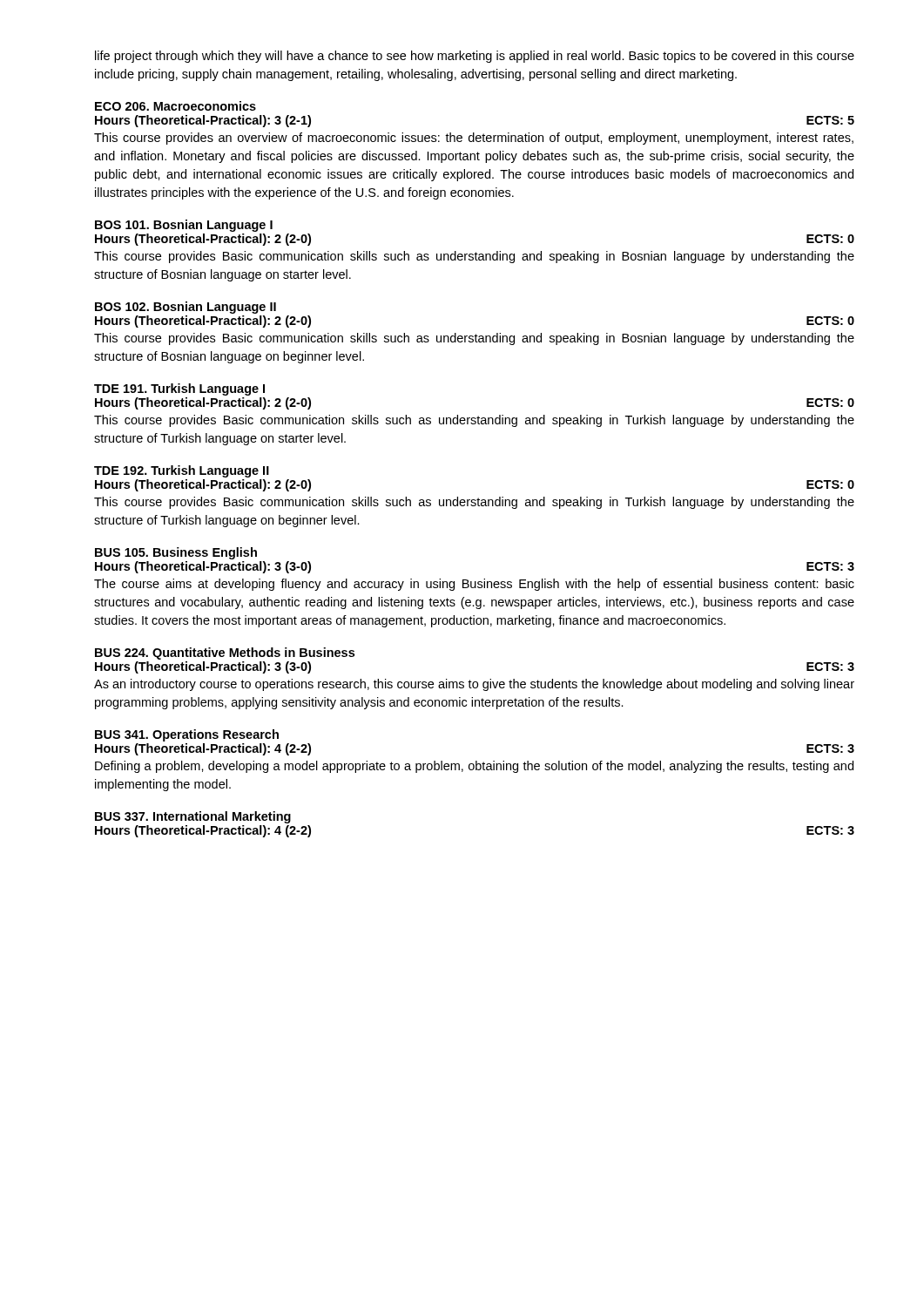
Task: Click on the element starting "BUS 224. Quantitative"
Action: tap(225, 654)
